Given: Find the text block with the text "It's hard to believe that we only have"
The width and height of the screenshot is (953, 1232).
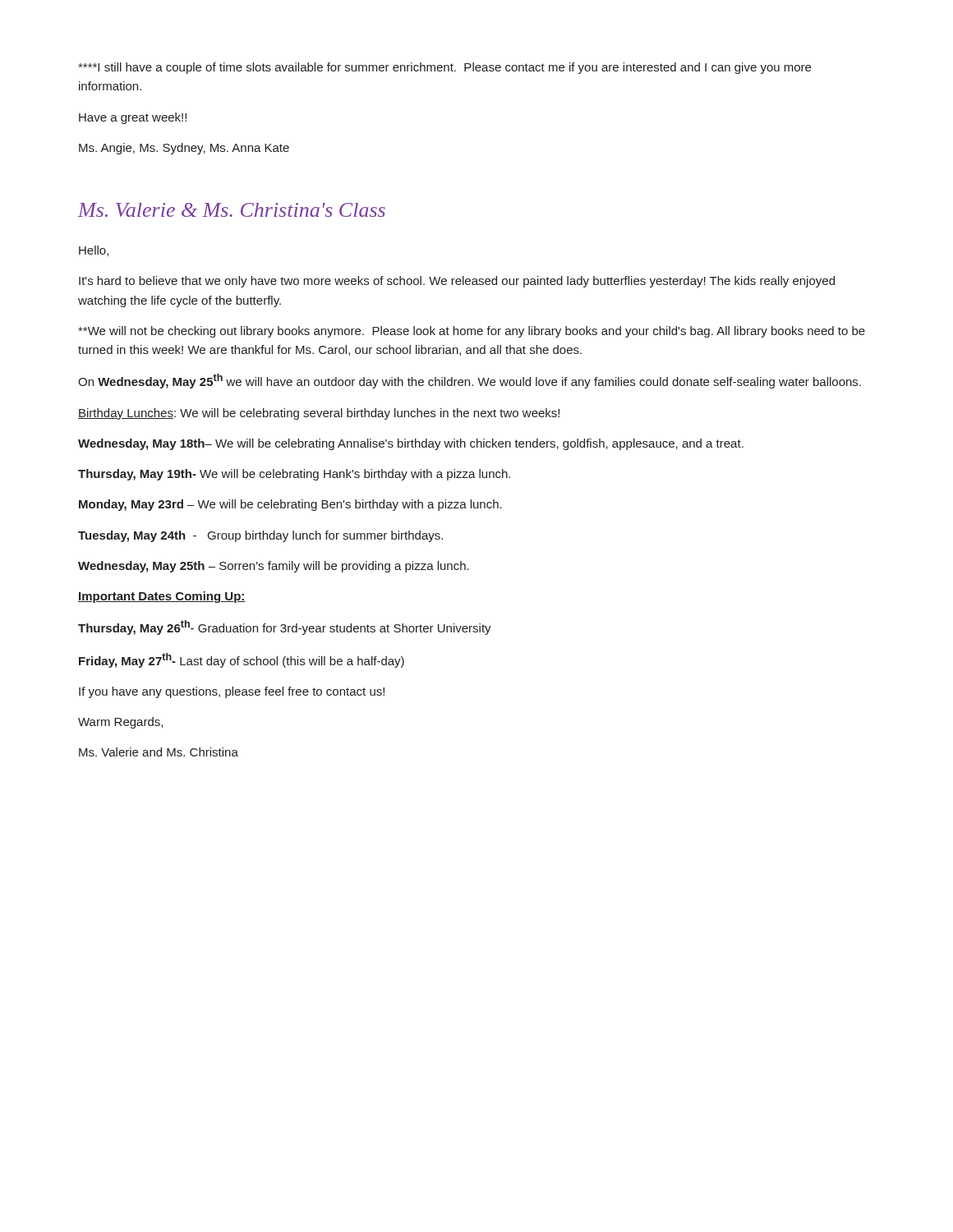Looking at the screenshot, I should point(457,290).
